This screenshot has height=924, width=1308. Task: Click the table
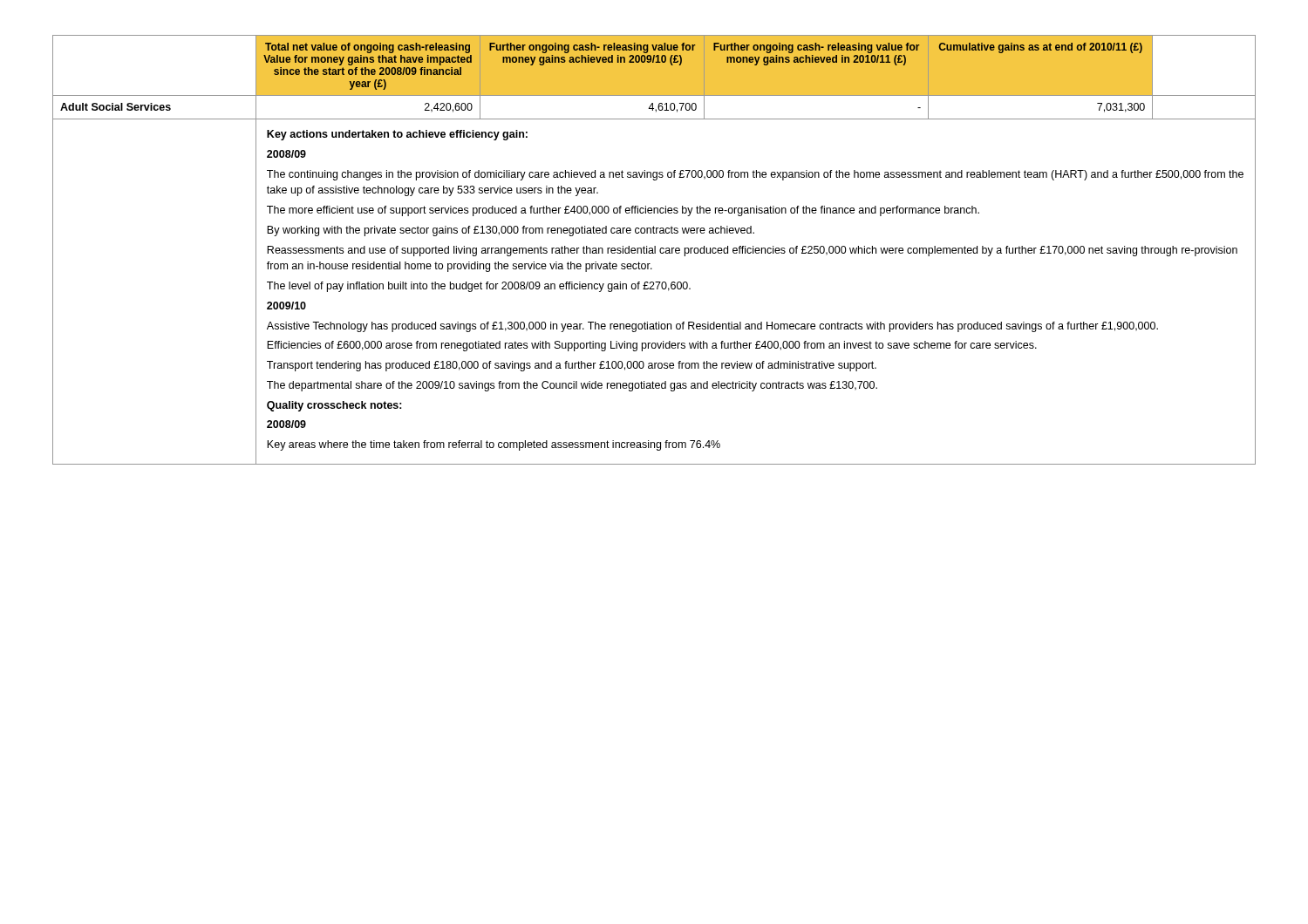654,250
